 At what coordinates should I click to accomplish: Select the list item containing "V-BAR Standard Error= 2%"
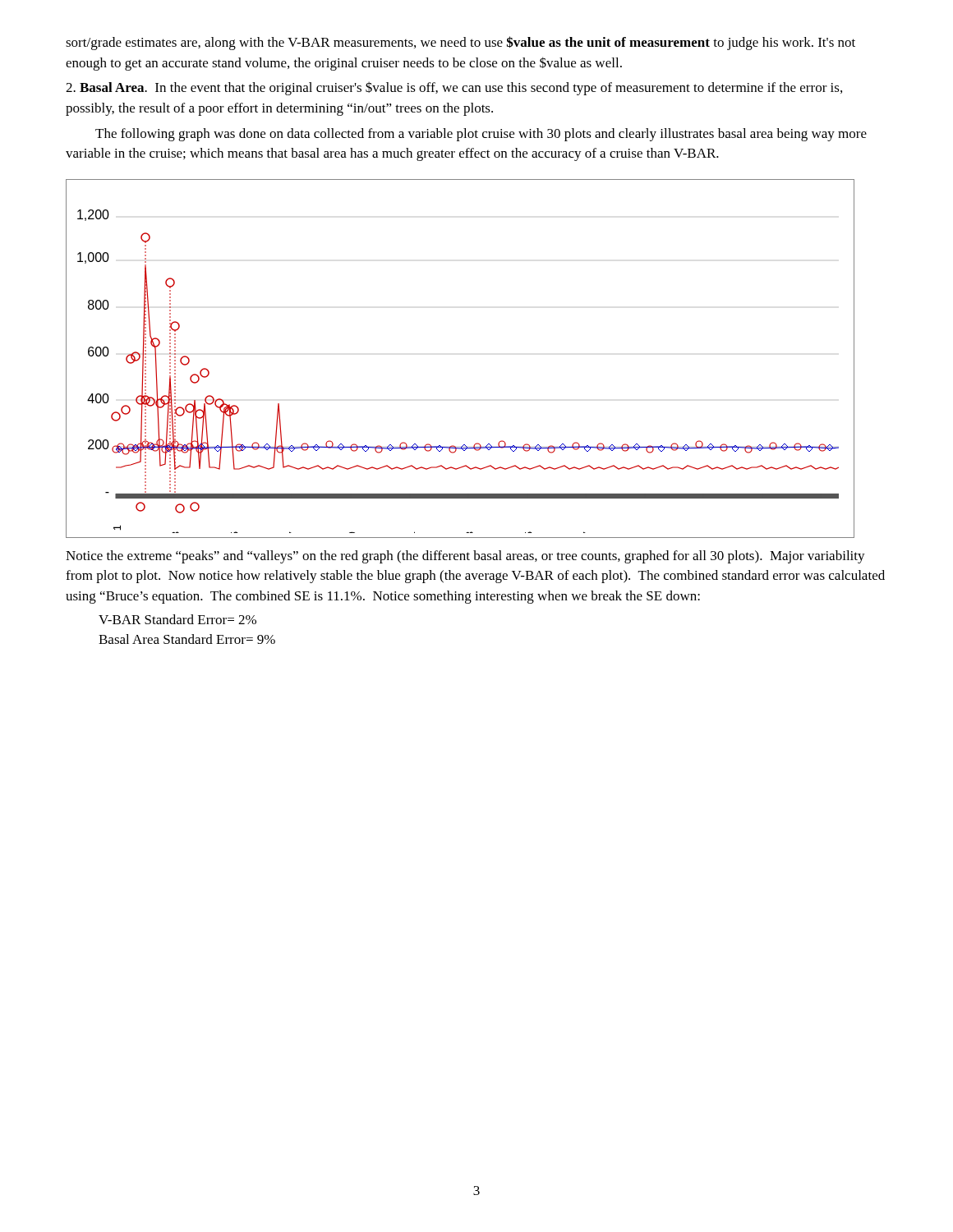coord(178,620)
